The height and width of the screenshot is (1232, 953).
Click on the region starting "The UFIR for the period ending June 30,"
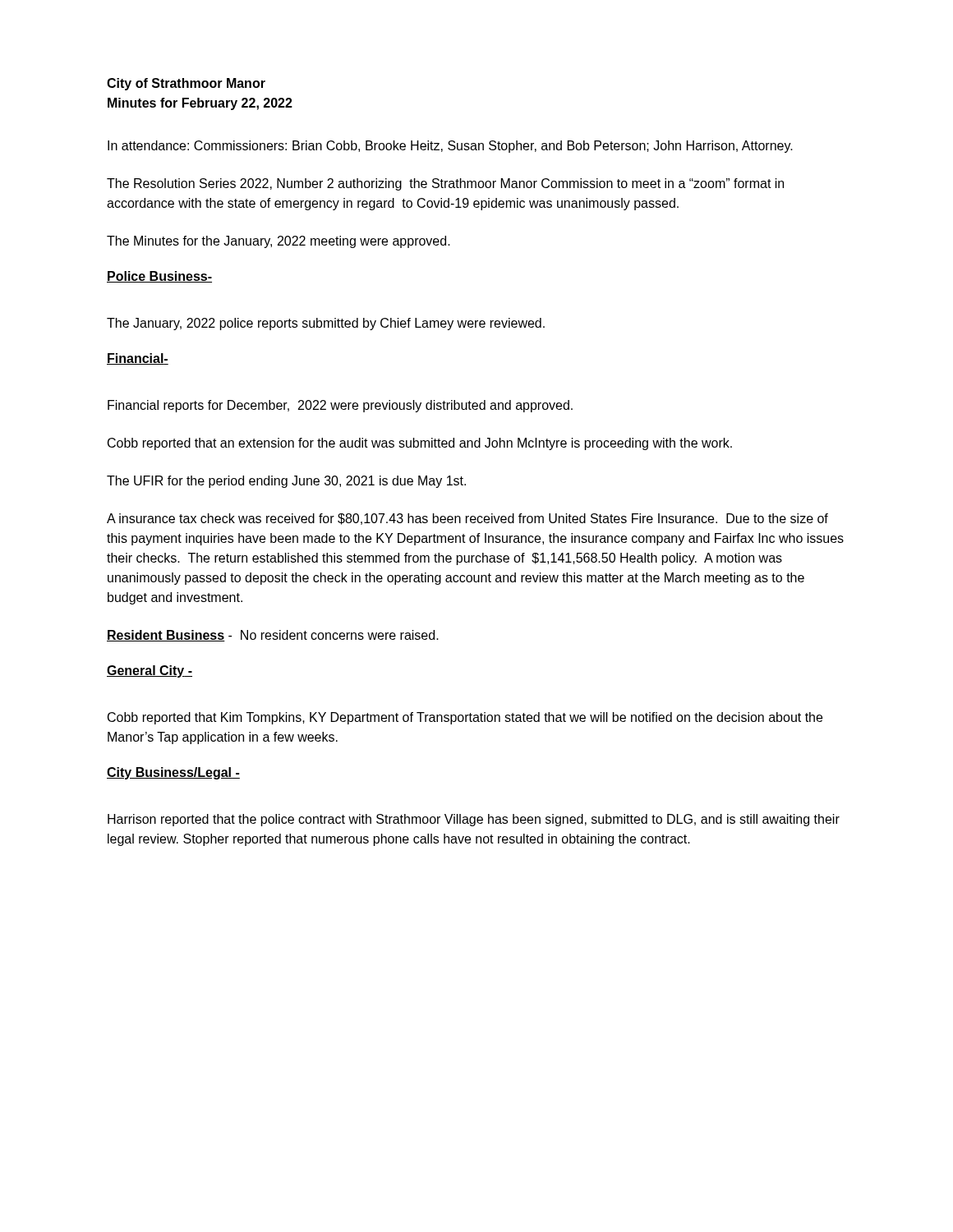tap(476, 481)
